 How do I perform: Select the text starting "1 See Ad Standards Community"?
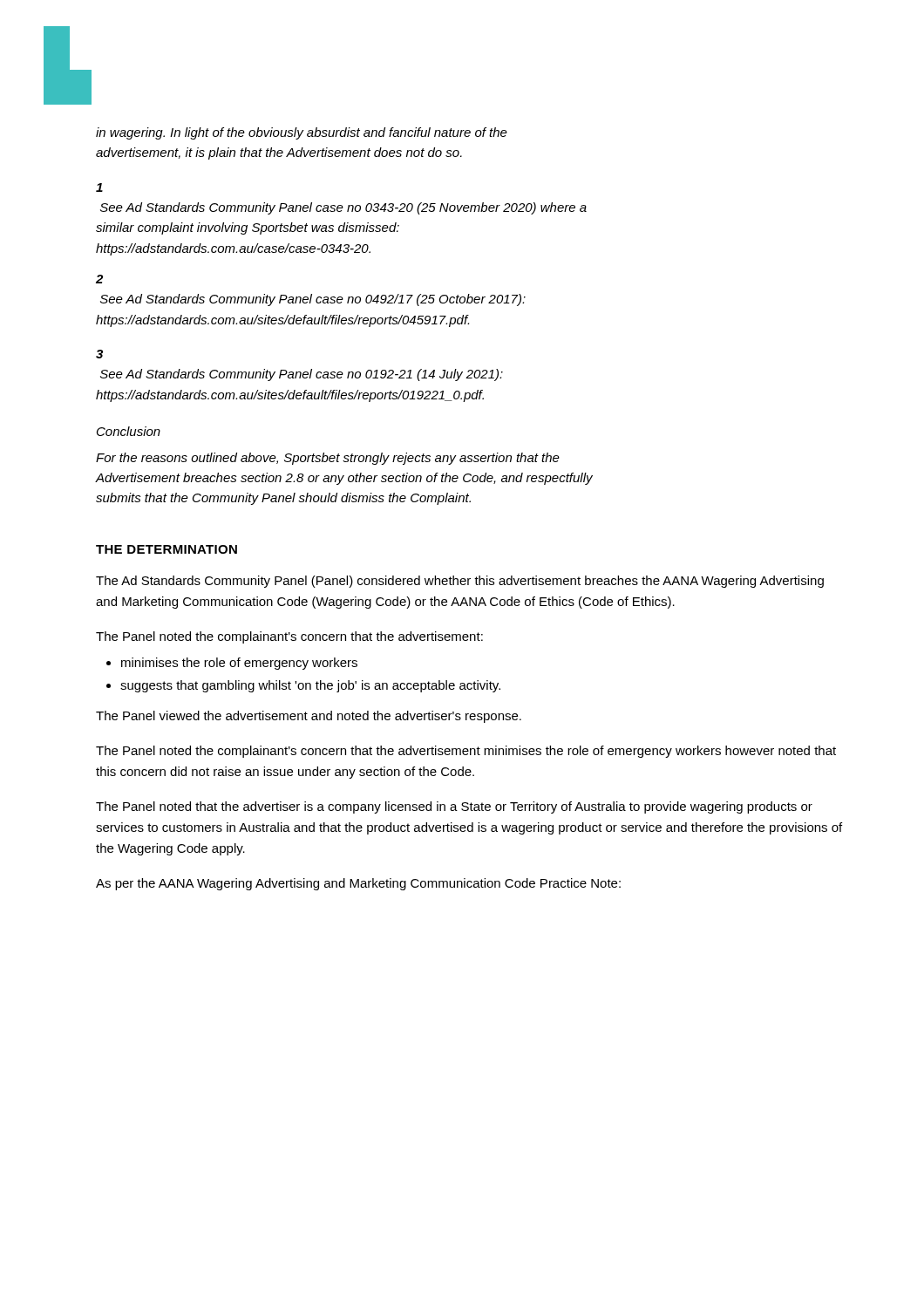[99, 187]
